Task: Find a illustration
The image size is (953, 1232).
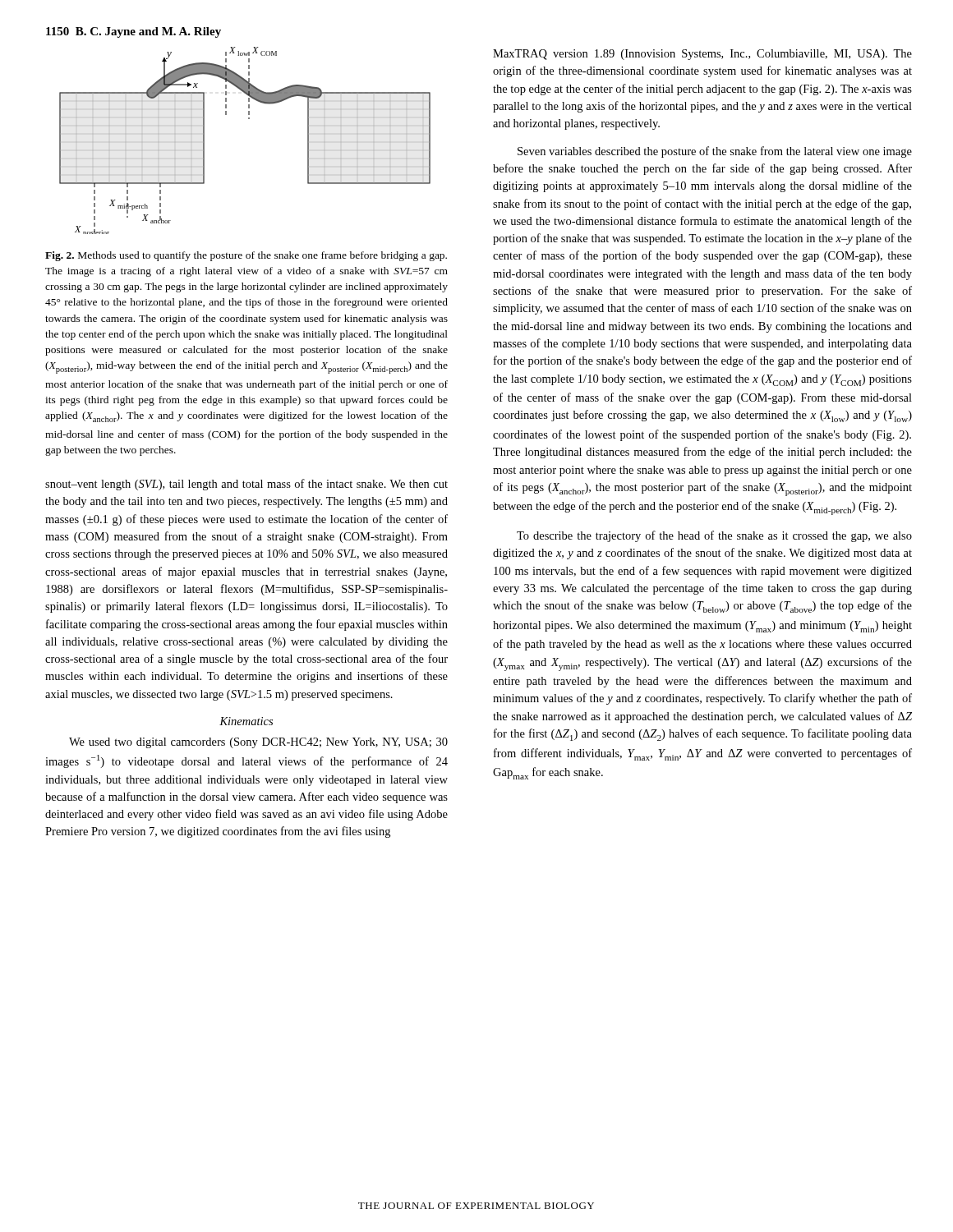Action: pos(242,142)
